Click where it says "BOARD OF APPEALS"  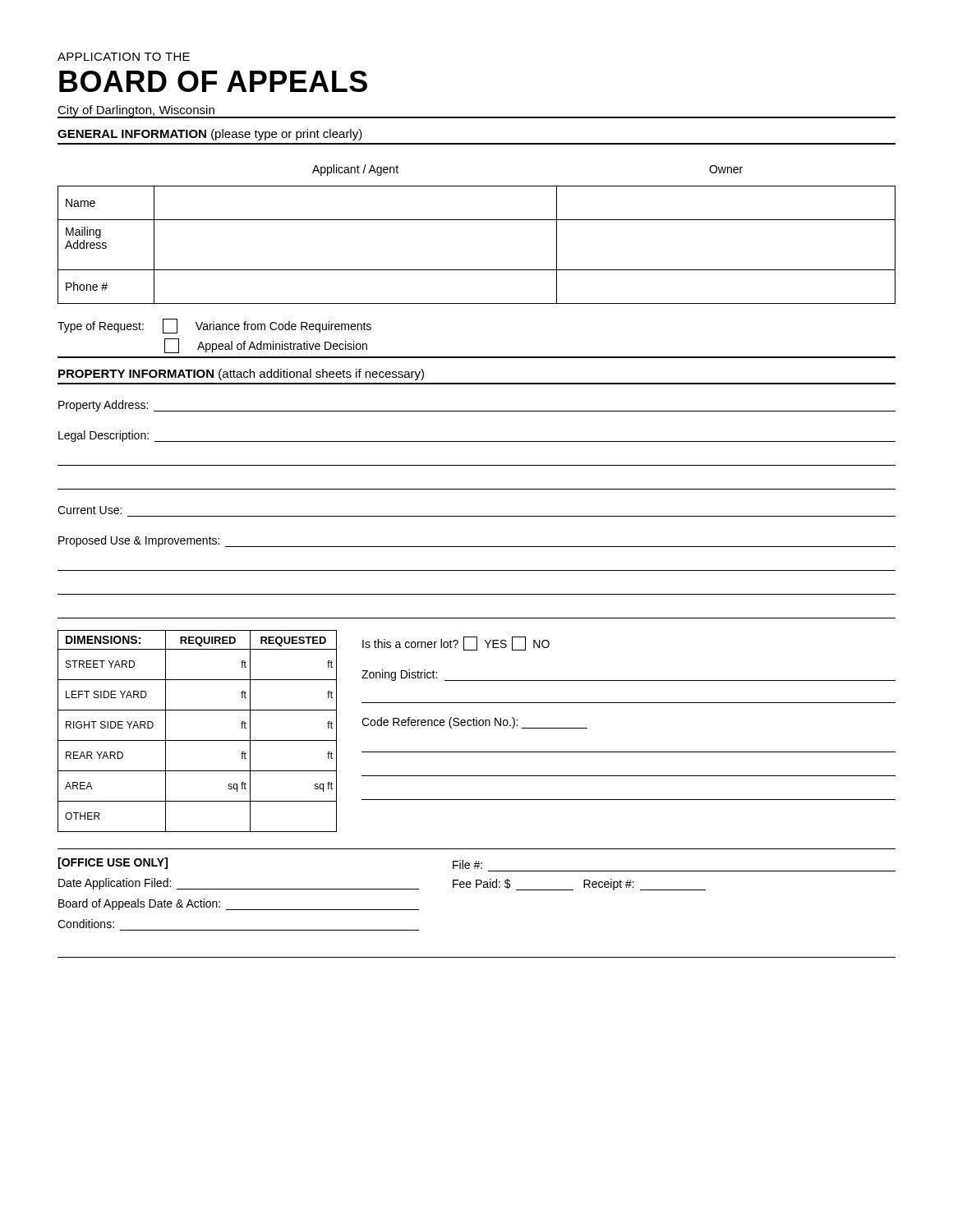(x=213, y=82)
